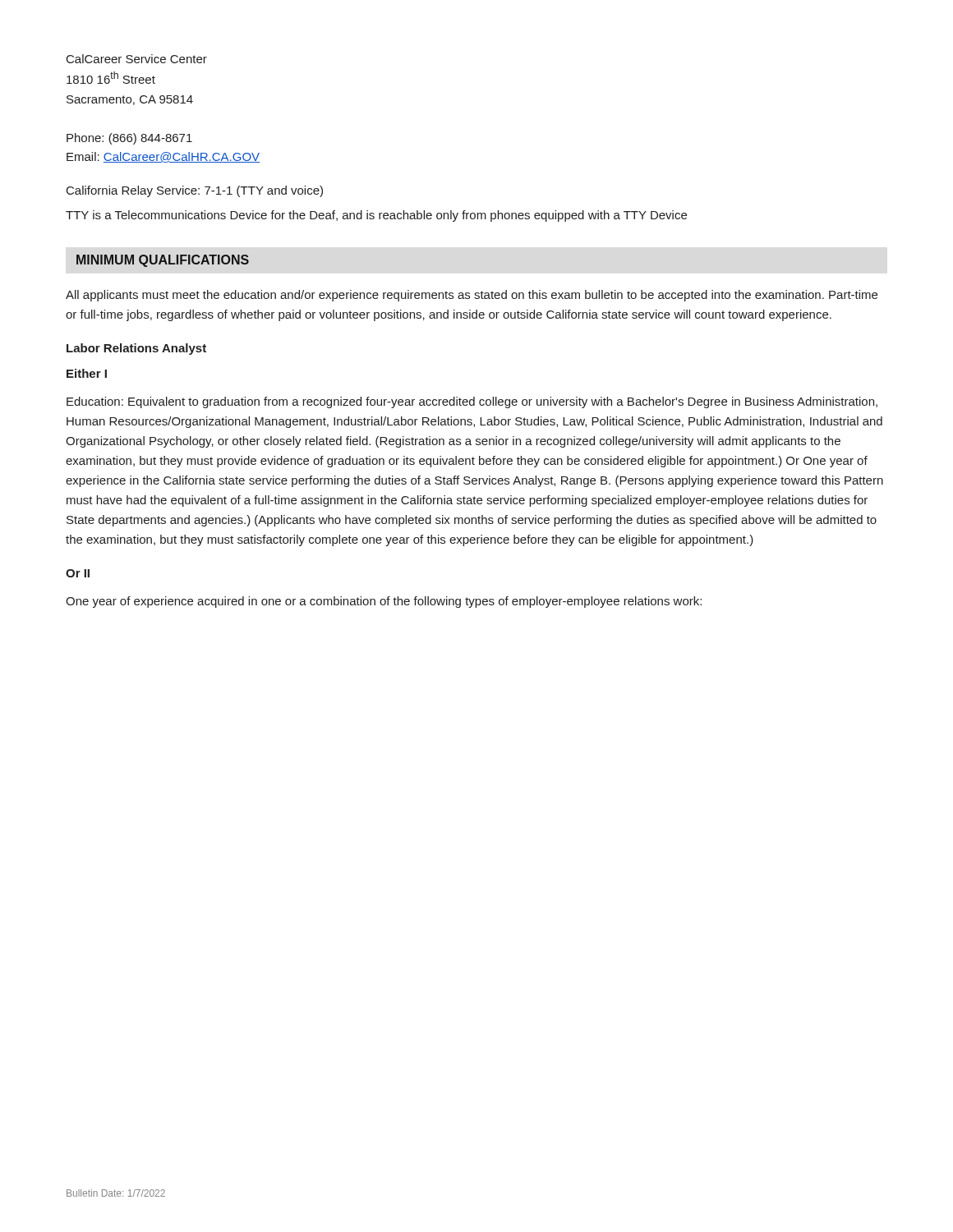
Task: Point to the block beginning "CalCareer Service Center 1810"
Action: pos(136,79)
